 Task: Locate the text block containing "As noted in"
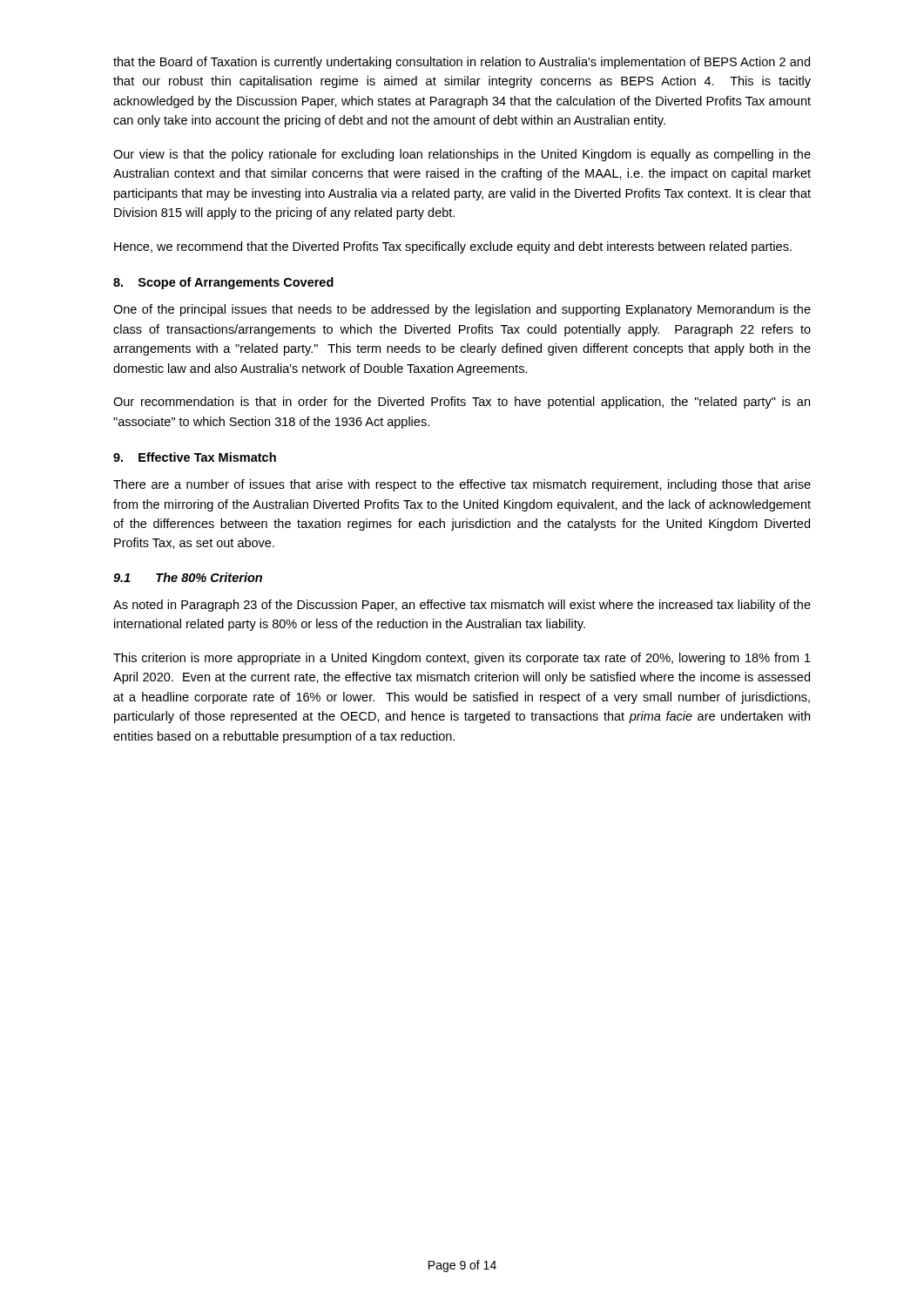[x=462, y=614]
